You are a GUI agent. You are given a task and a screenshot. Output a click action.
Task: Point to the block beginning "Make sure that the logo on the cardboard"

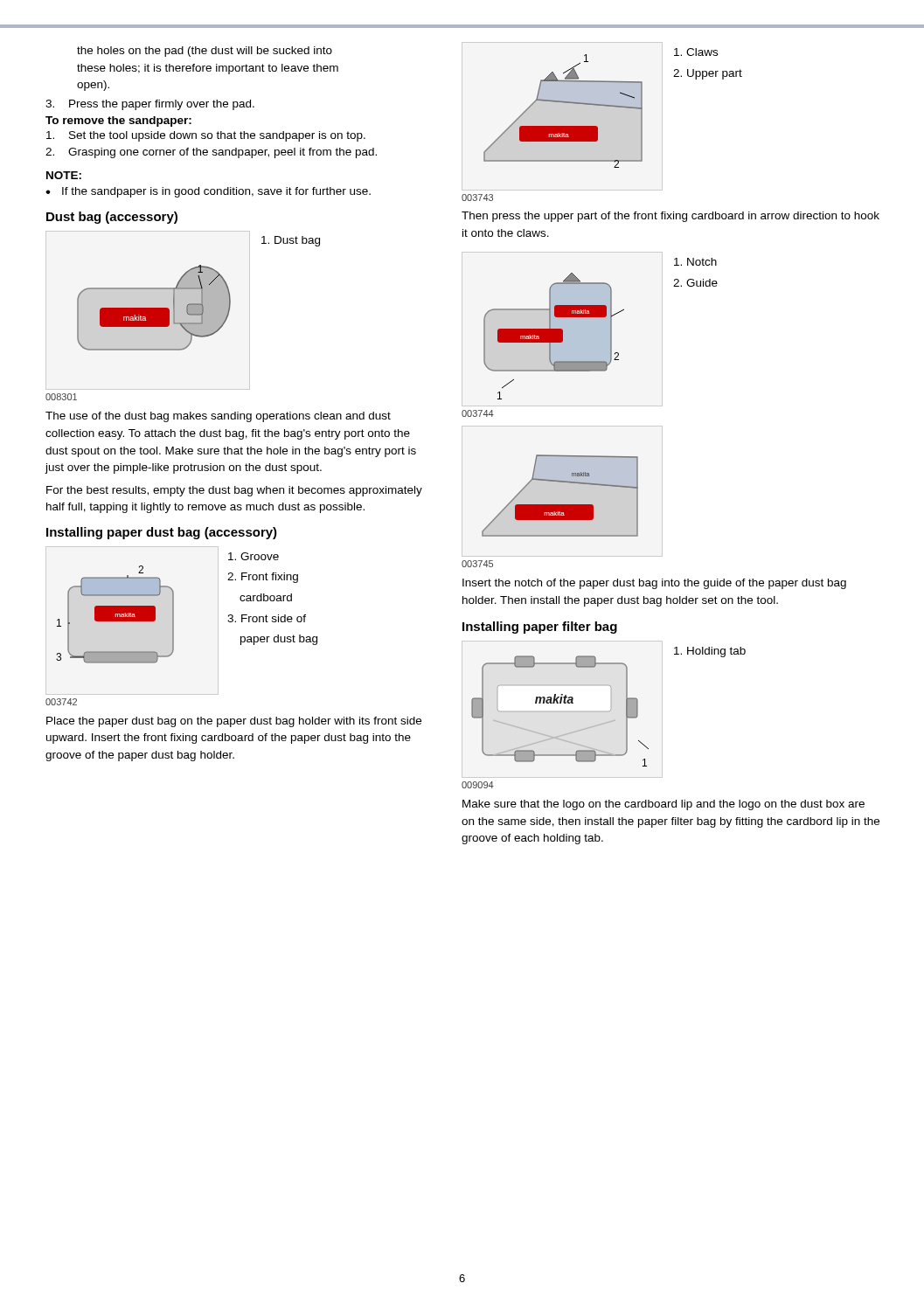pyautogui.click(x=671, y=821)
